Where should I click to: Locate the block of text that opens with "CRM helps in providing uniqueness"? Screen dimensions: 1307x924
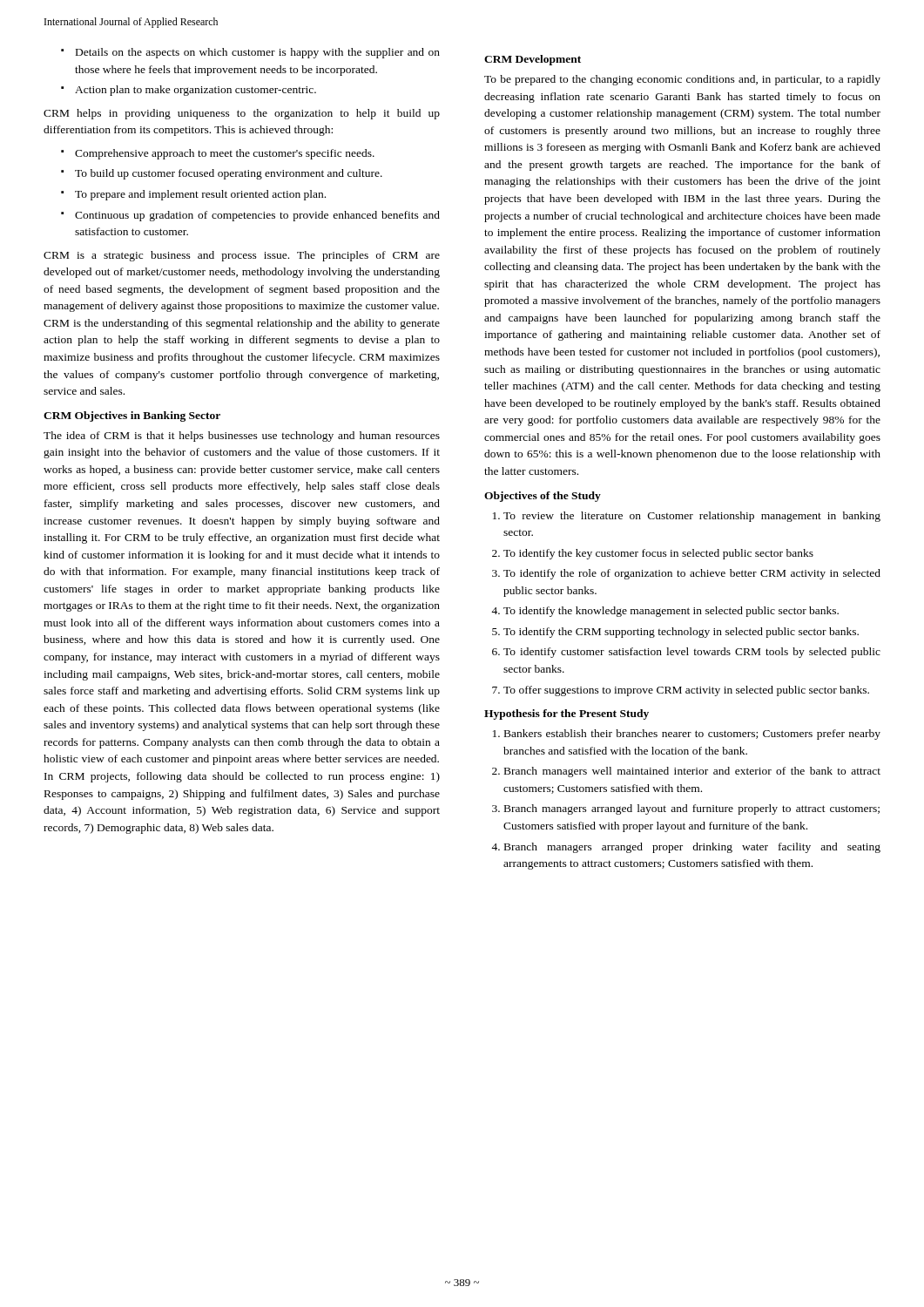242,121
